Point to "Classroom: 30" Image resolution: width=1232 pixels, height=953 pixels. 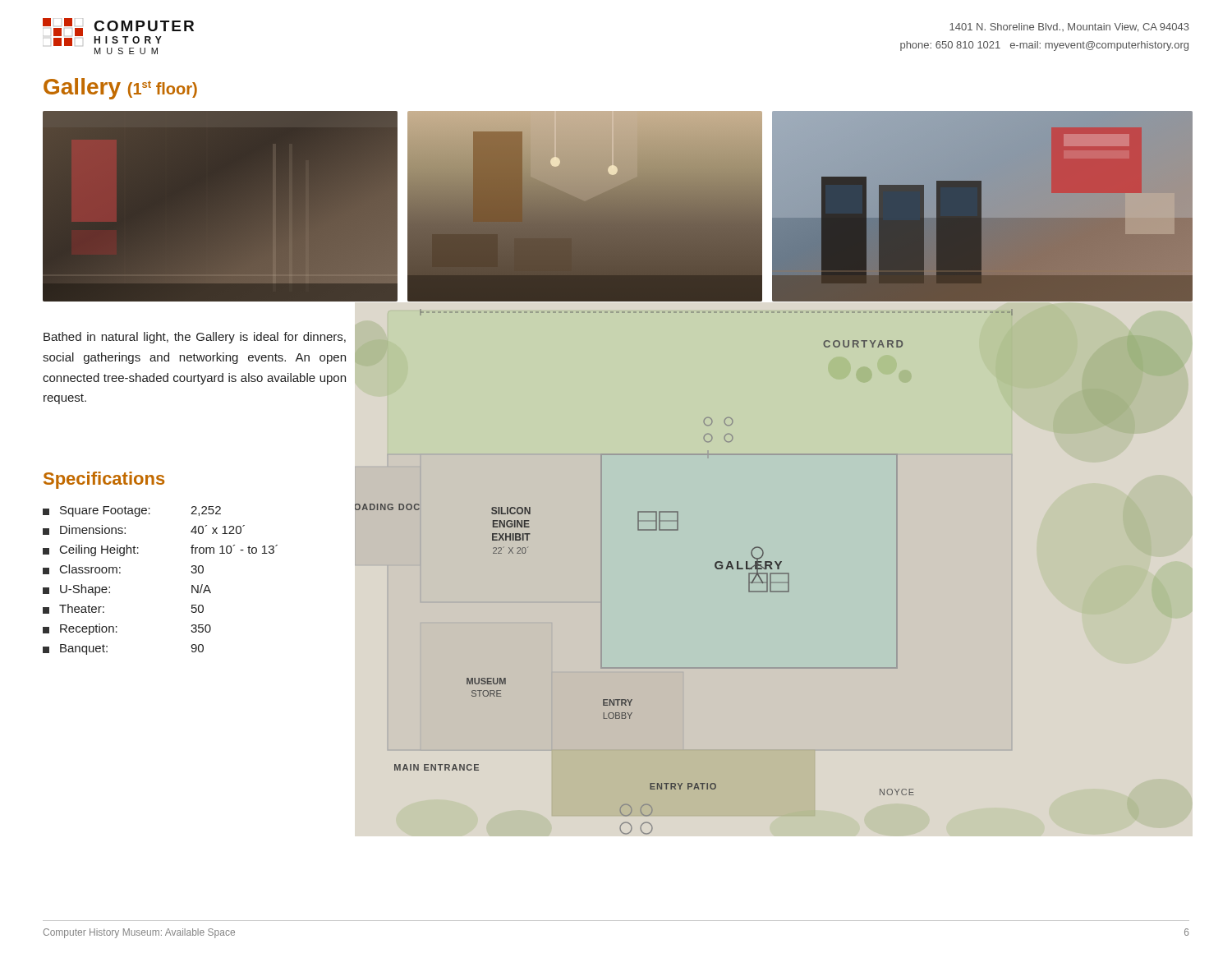[124, 569]
